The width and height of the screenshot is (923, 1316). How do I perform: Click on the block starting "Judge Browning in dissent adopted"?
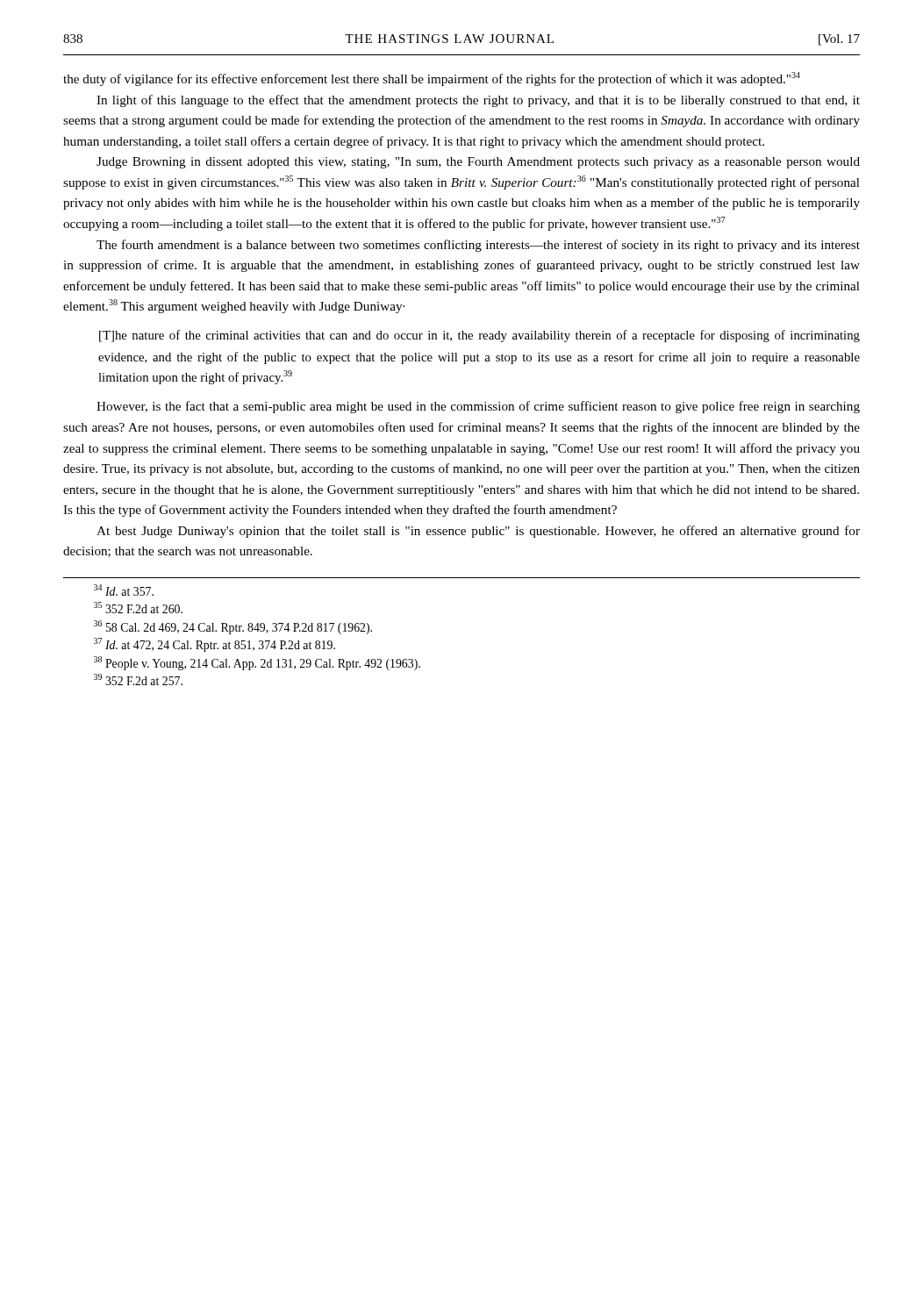pos(462,192)
